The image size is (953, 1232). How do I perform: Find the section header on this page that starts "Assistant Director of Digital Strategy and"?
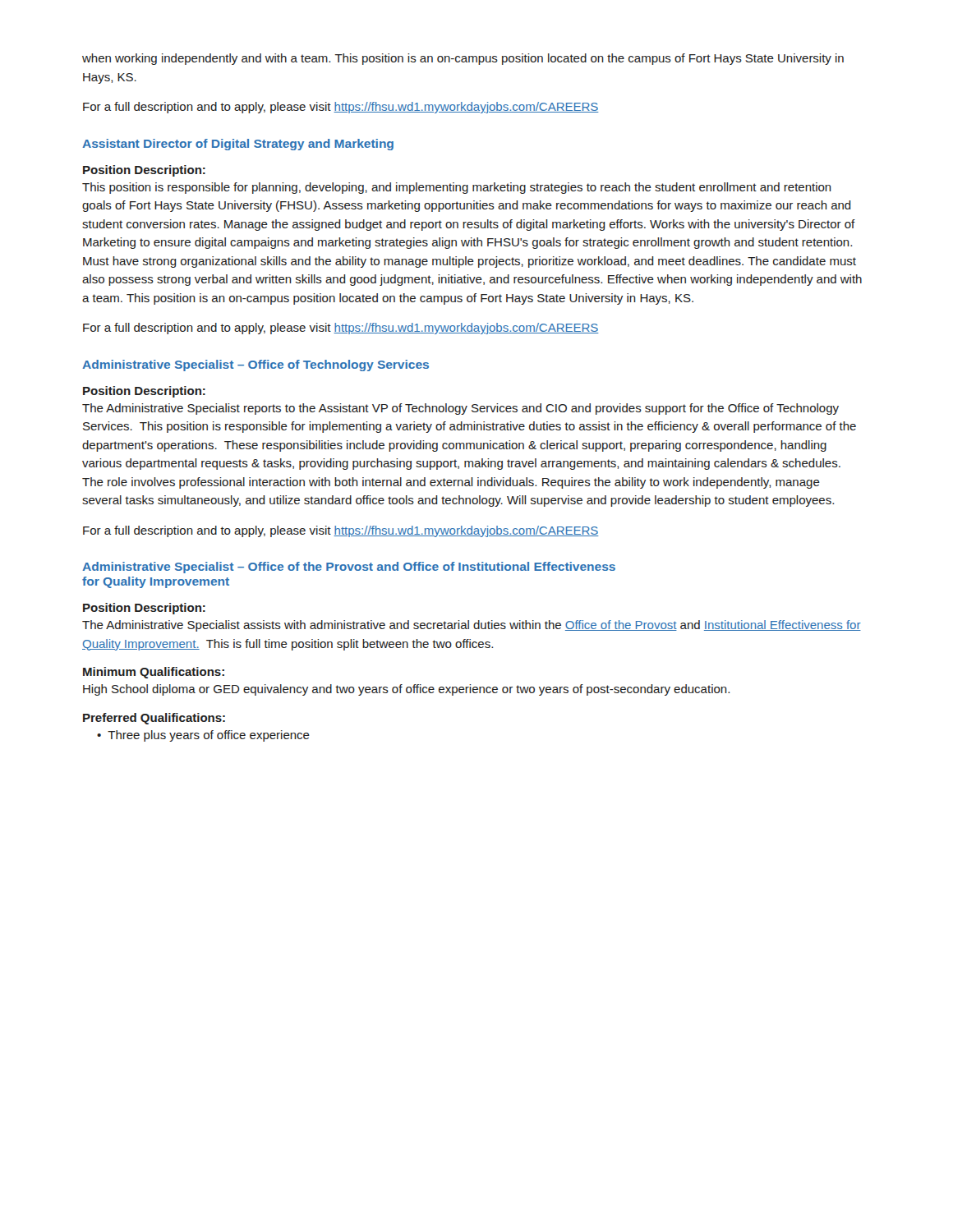tap(238, 143)
